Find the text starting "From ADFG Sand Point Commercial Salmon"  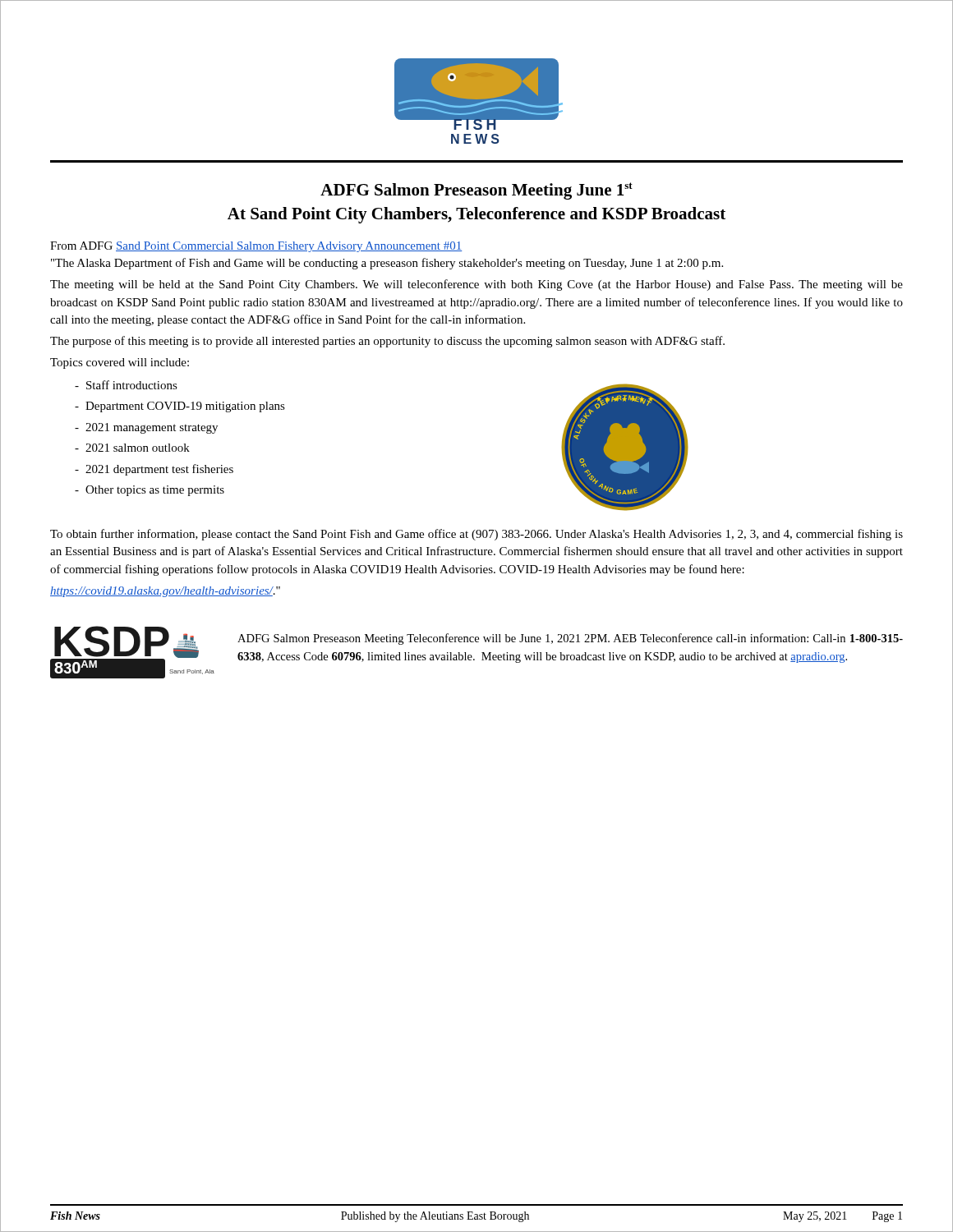(256, 246)
